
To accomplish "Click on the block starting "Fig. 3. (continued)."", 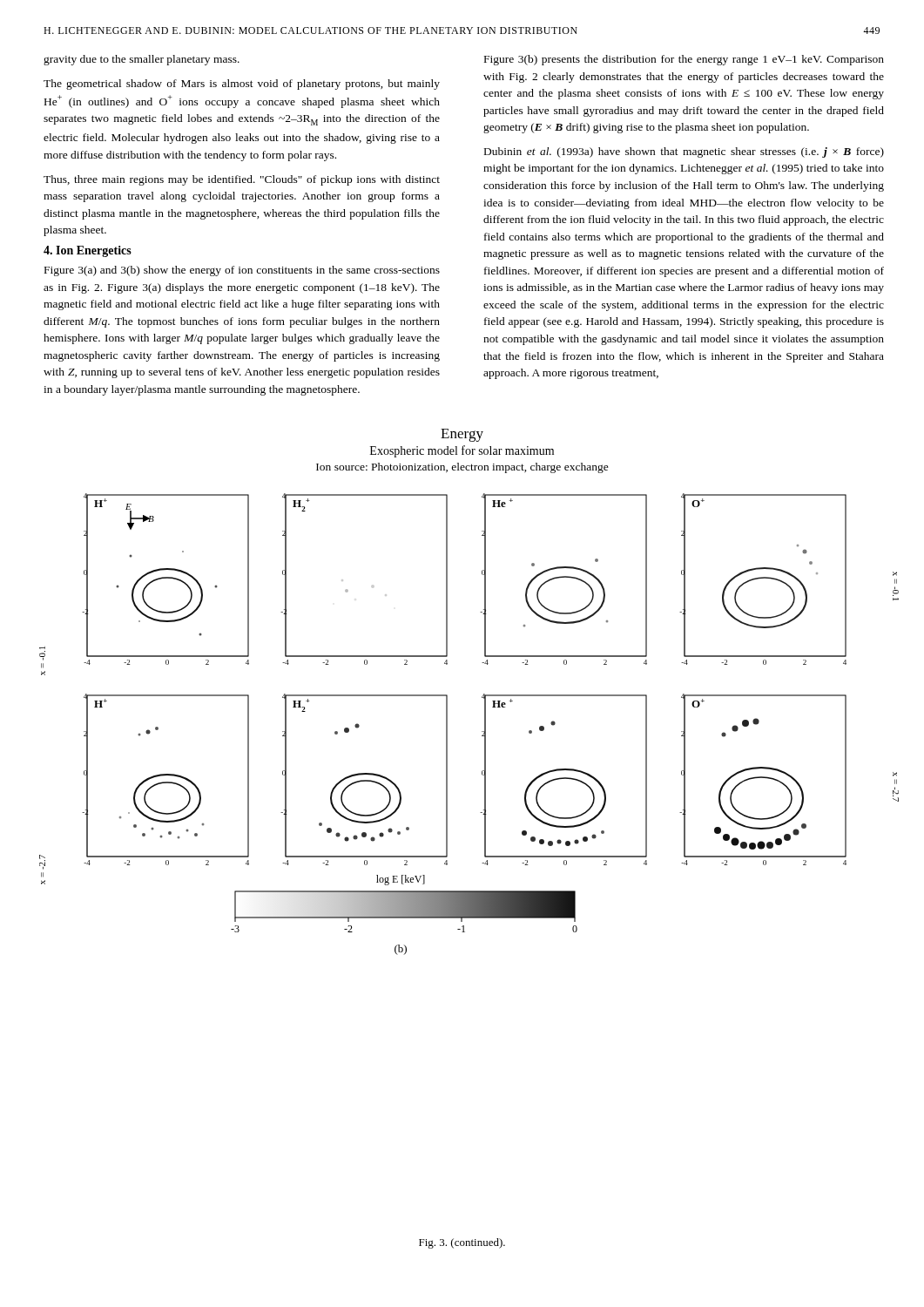I will 462,1242.
